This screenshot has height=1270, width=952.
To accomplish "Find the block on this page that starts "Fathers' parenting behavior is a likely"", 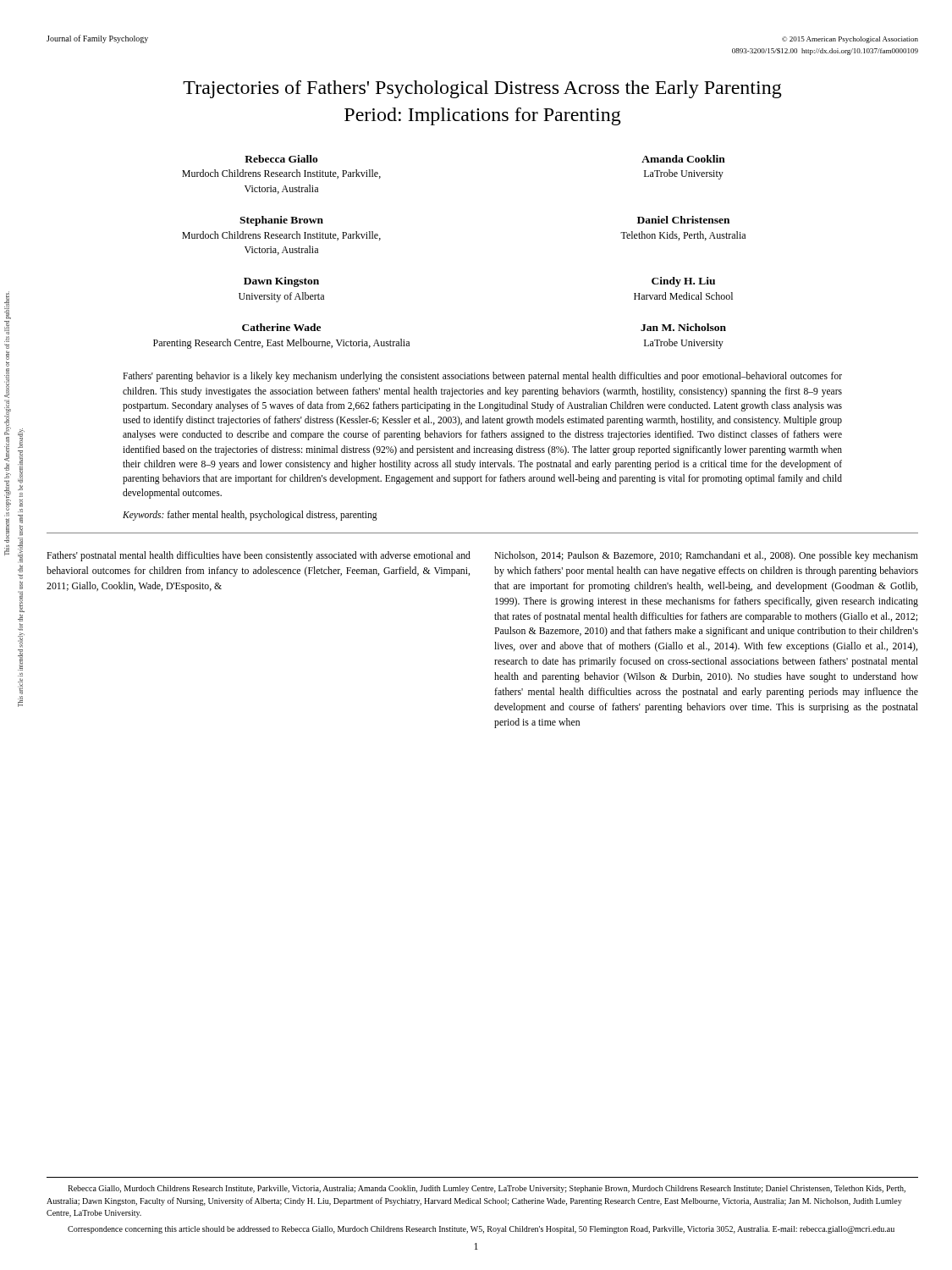I will (x=482, y=435).
